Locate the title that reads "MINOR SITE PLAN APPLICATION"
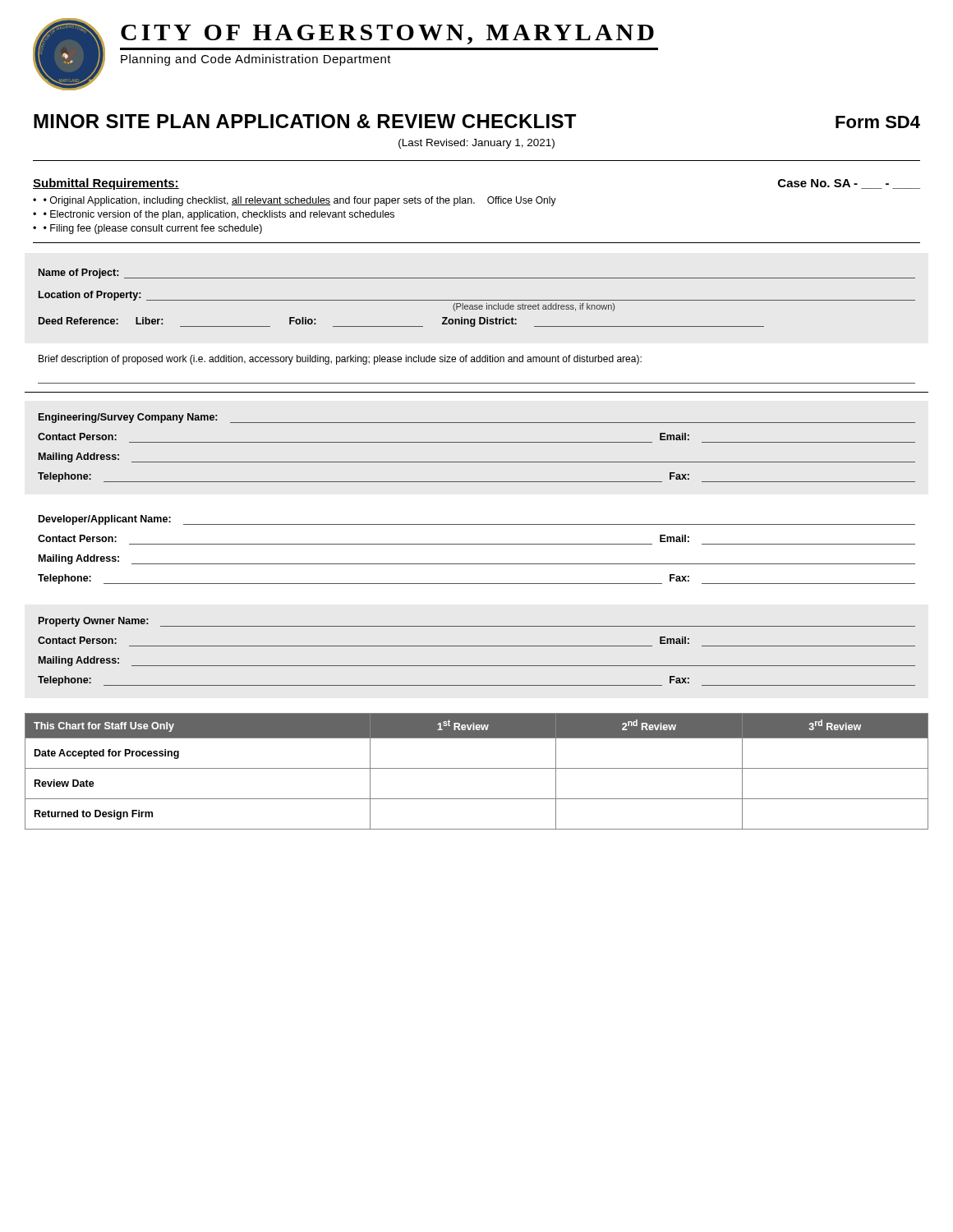This screenshot has width=953, height=1232. (x=305, y=121)
